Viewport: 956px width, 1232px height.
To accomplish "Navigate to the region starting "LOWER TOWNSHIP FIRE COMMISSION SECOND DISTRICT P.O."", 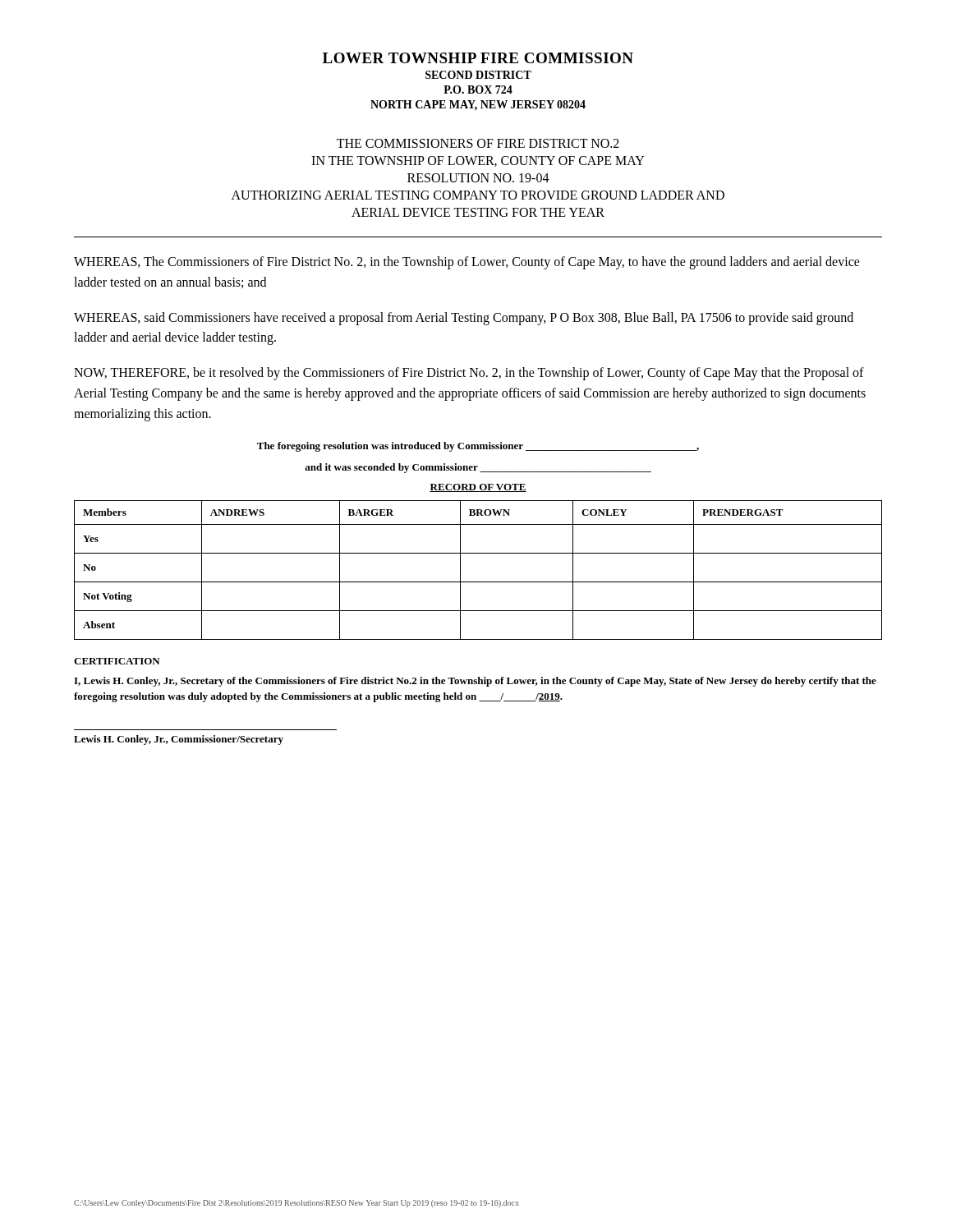I will pos(478,81).
